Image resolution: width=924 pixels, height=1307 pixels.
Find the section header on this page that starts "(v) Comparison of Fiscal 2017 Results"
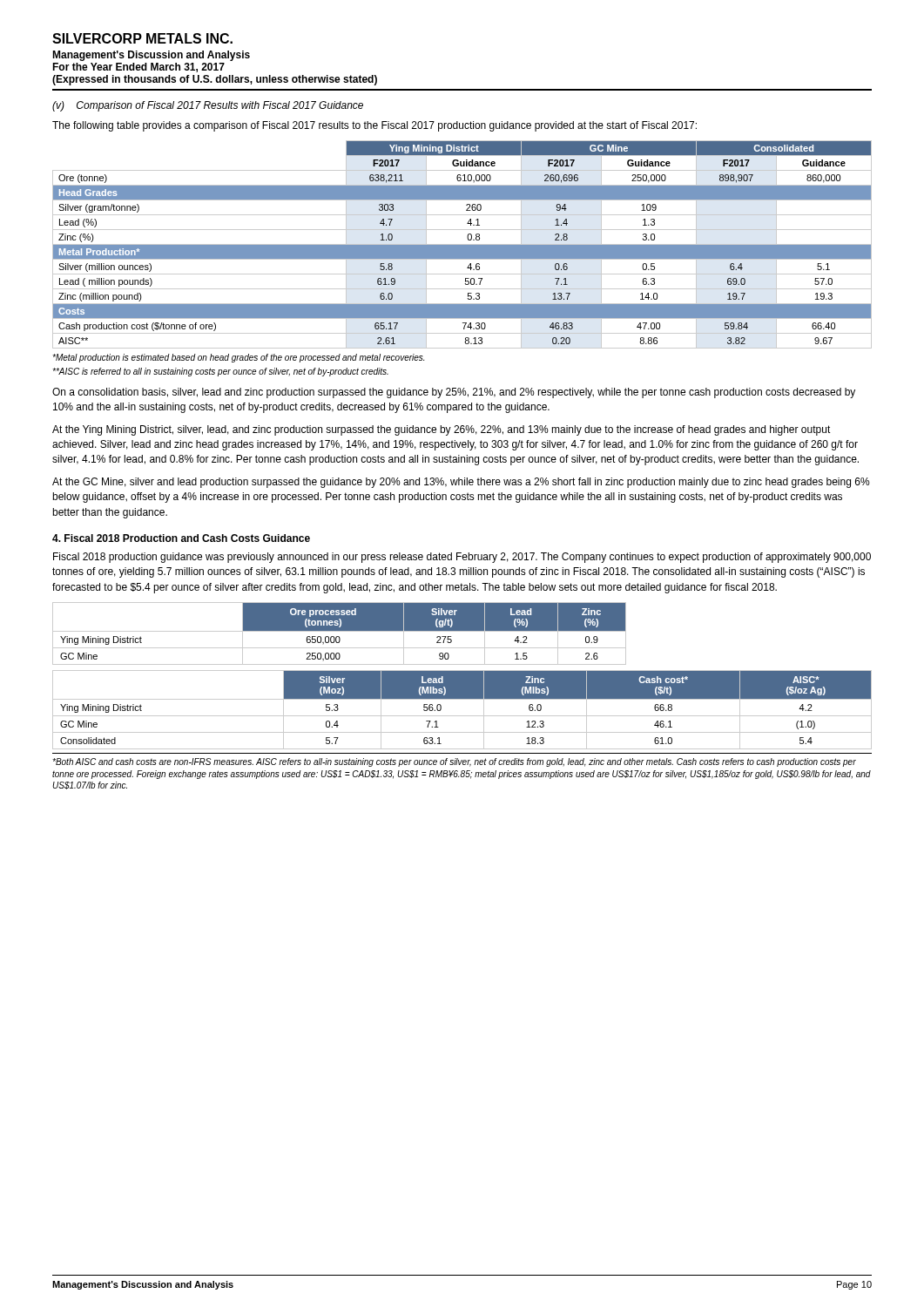click(x=208, y=105)
